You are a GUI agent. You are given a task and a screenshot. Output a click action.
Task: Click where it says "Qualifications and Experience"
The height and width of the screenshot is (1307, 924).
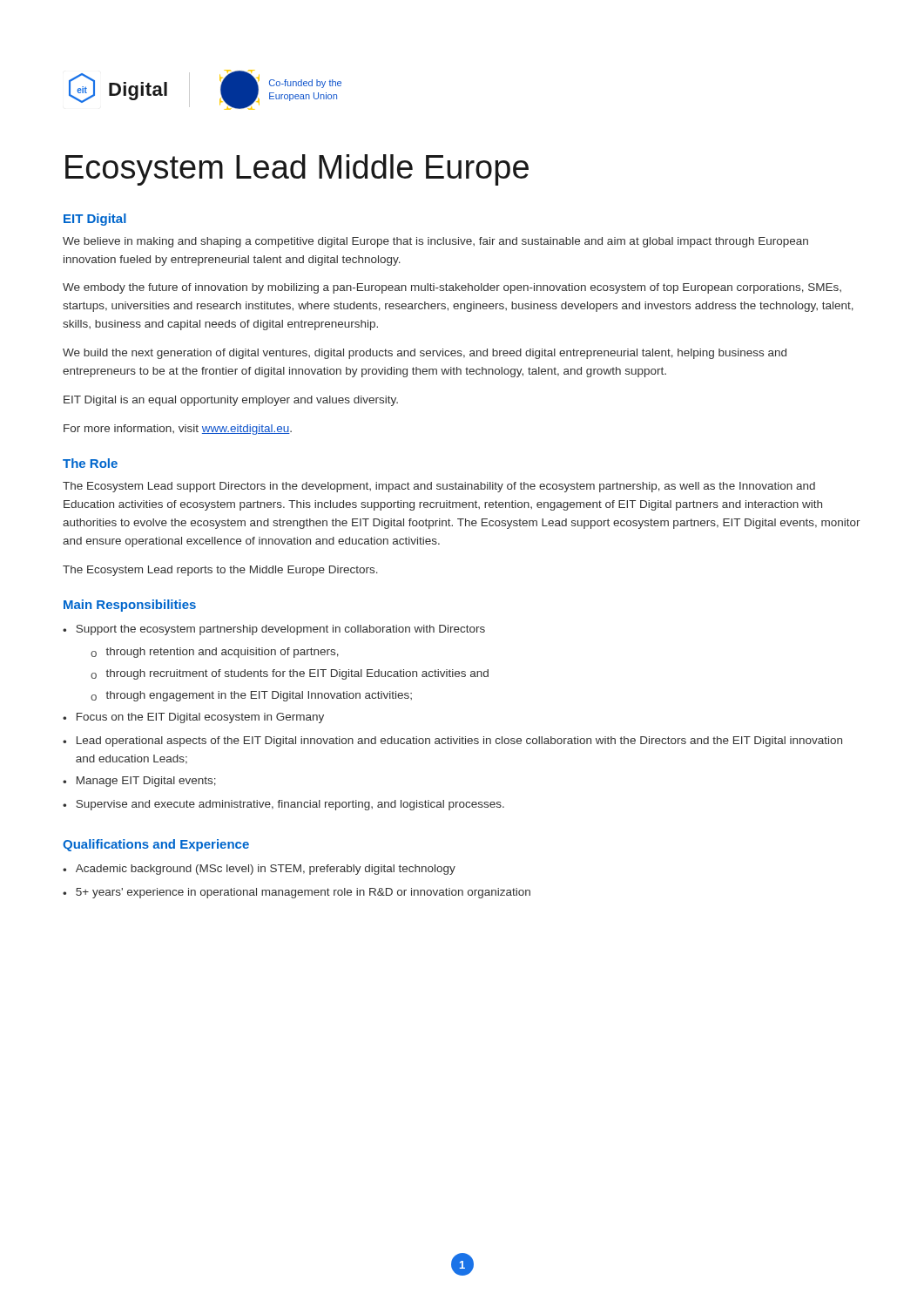(156, 844)
